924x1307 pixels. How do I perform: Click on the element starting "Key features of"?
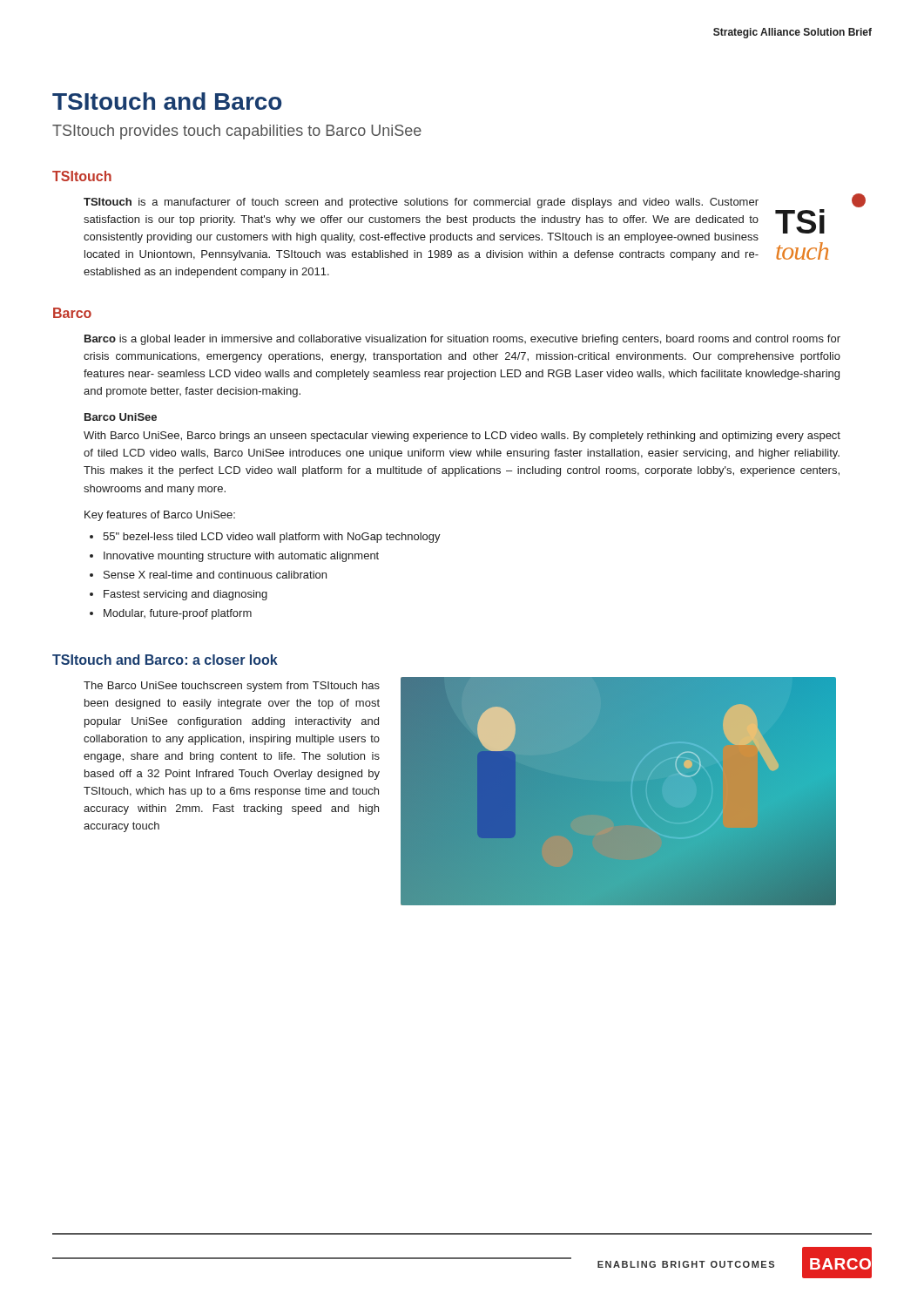160,514
